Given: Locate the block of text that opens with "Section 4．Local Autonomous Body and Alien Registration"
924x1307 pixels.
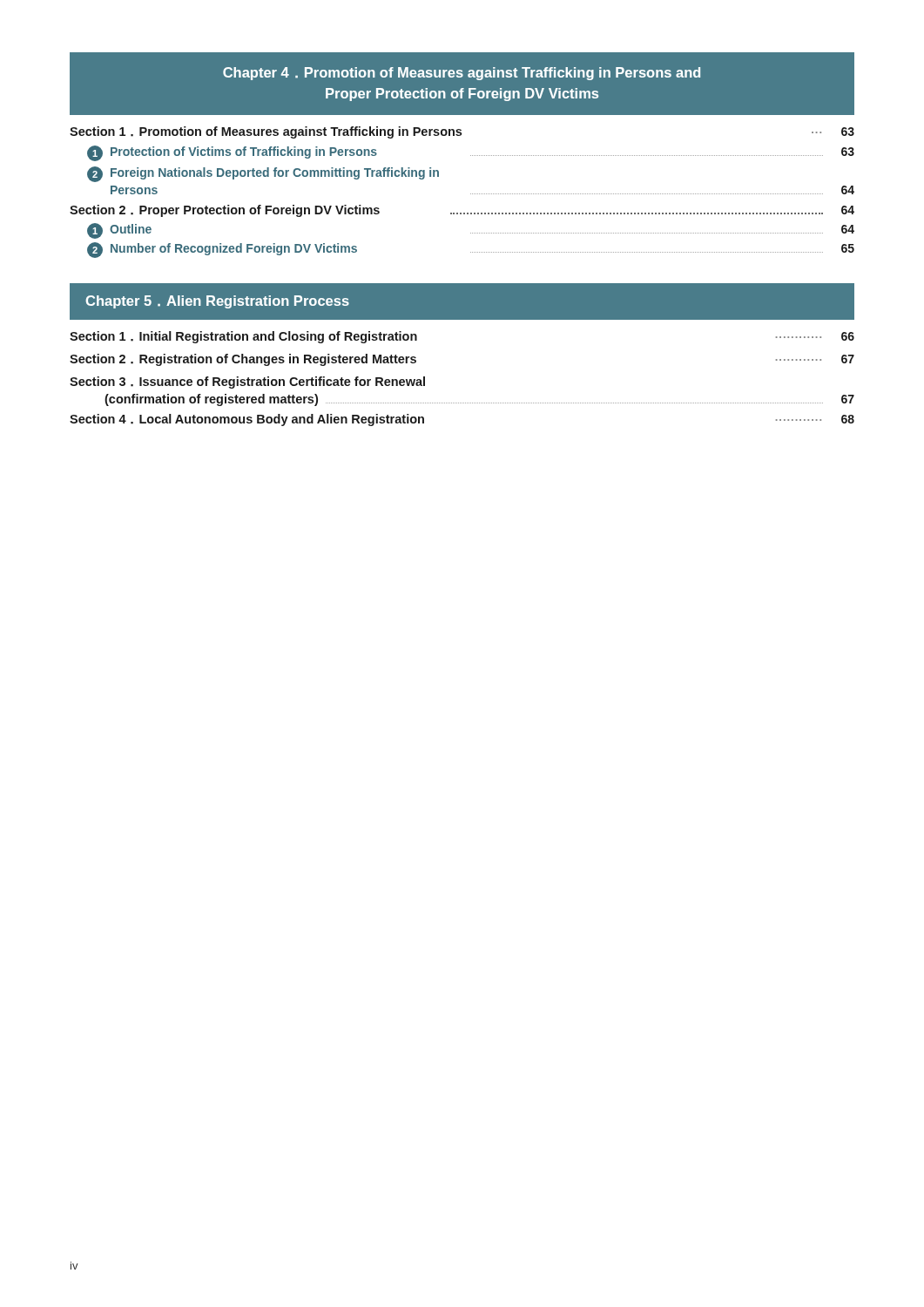Looking at the screenshot, I should tap(250, 420).
